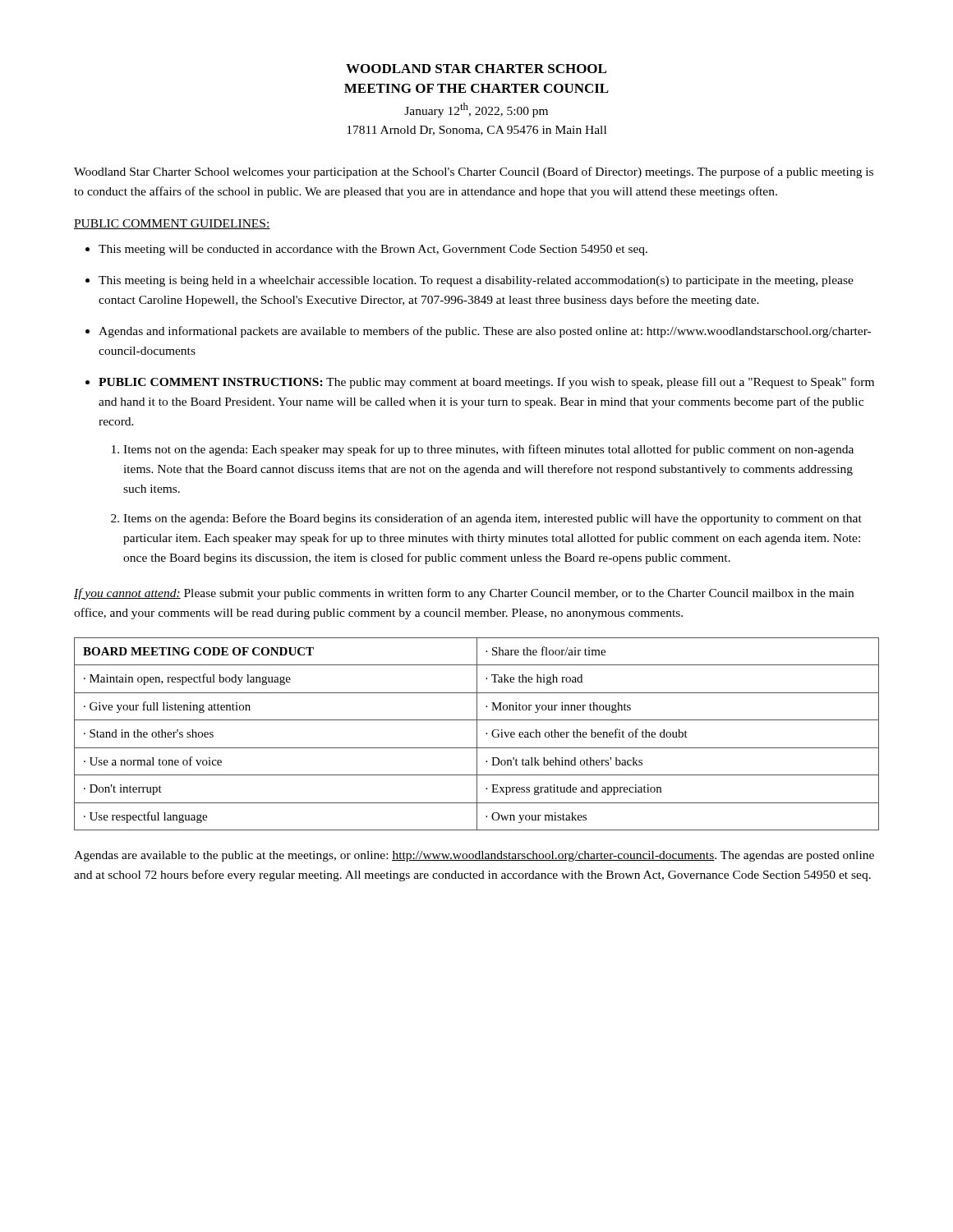Locate the passage starting "PUBLIC COMMENT INSTRUCTIONS: The public may comment at"

click(489, 471)
